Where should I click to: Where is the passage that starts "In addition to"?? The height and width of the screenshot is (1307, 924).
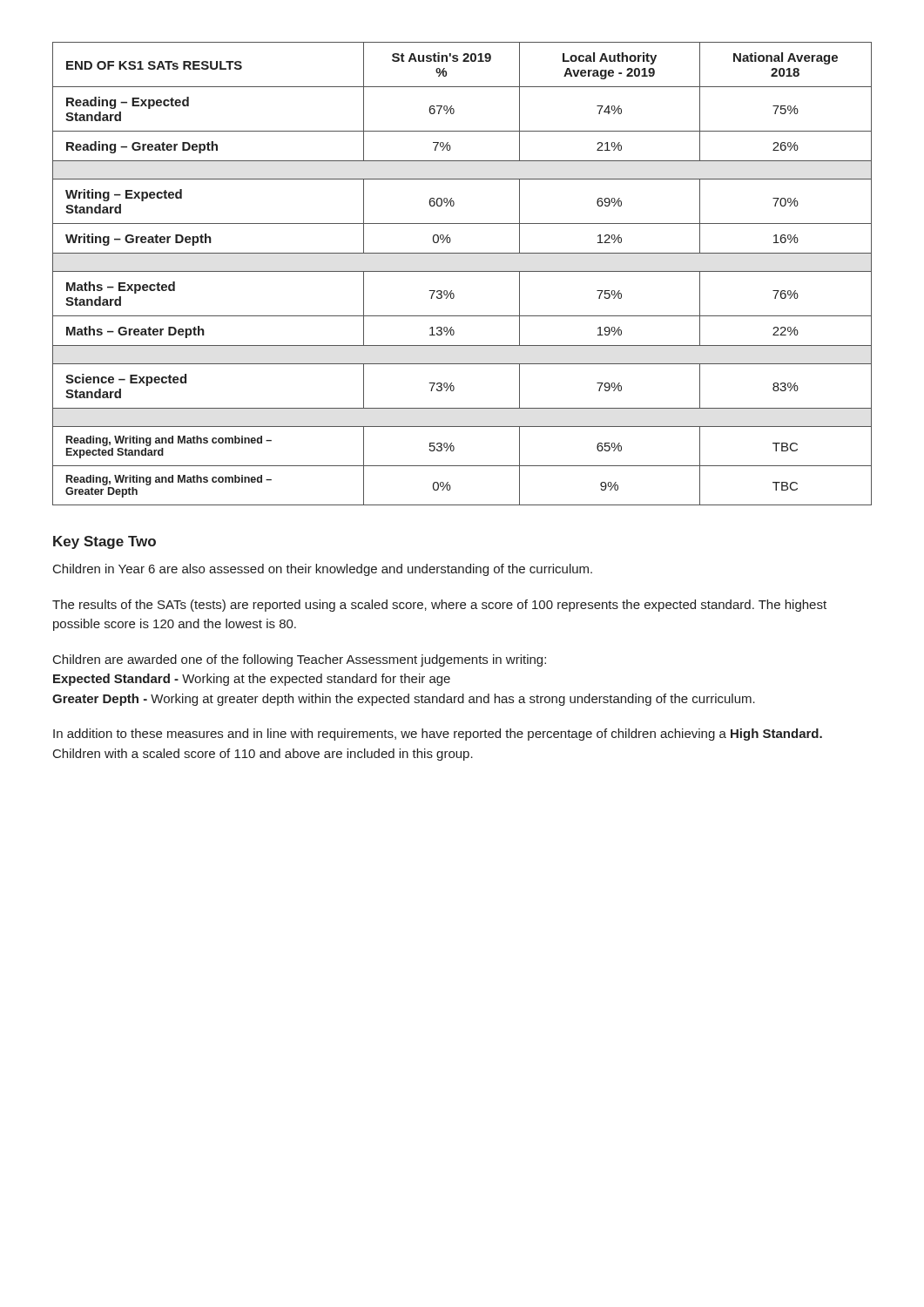462,744
